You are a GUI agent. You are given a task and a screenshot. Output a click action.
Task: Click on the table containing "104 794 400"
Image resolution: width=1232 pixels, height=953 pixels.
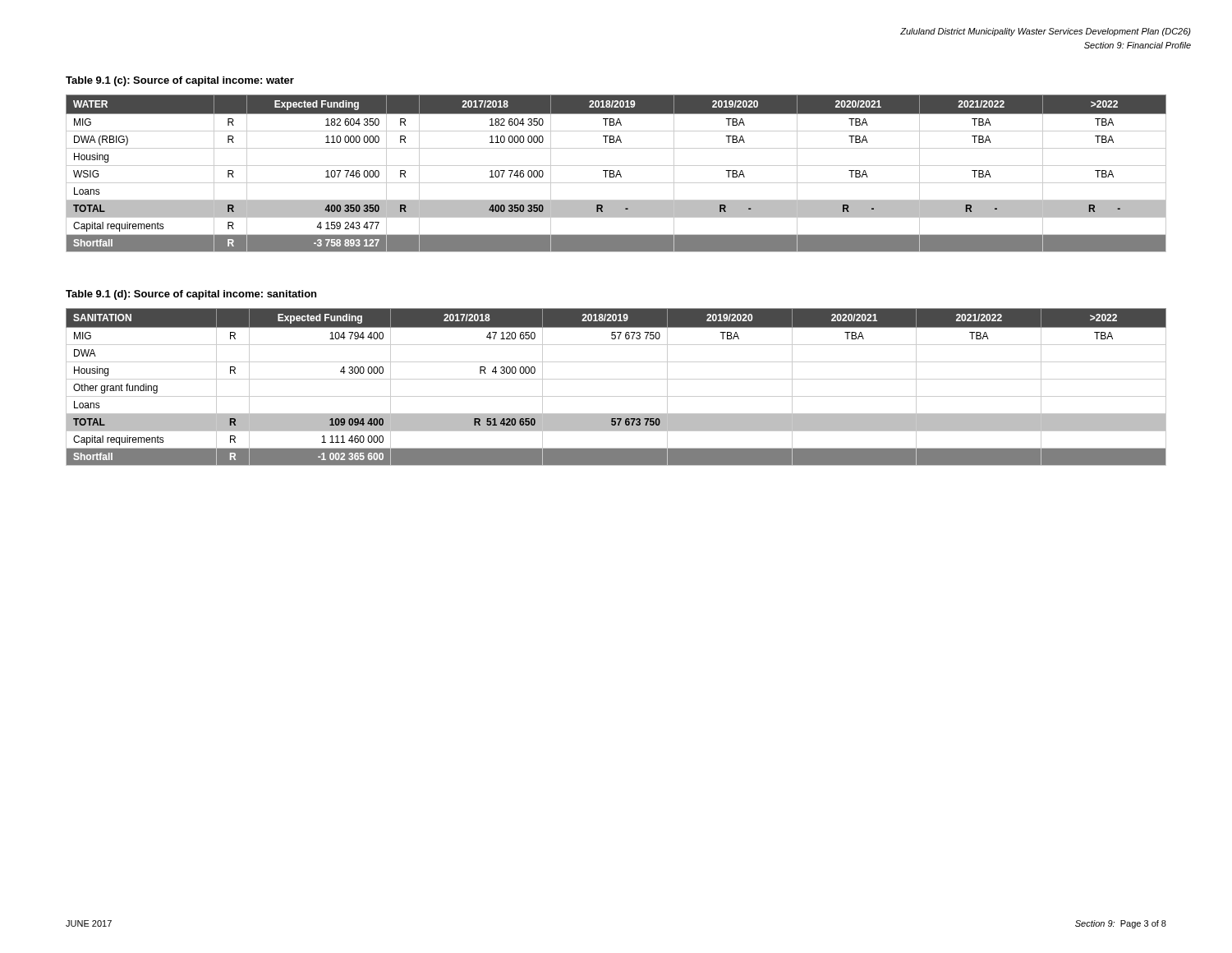pos(616,387)
